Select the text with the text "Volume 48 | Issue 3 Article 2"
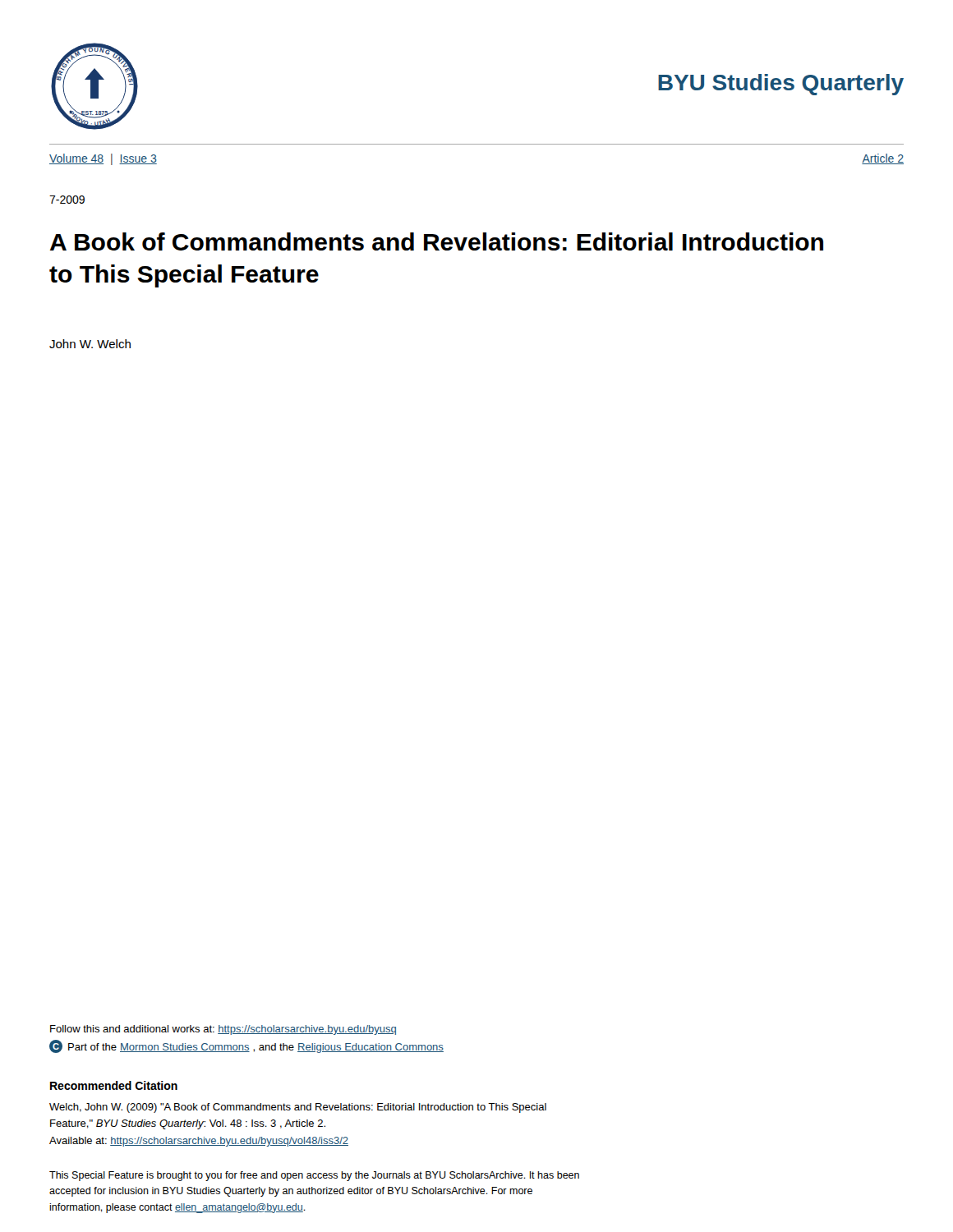 click(x=111, y=159)
